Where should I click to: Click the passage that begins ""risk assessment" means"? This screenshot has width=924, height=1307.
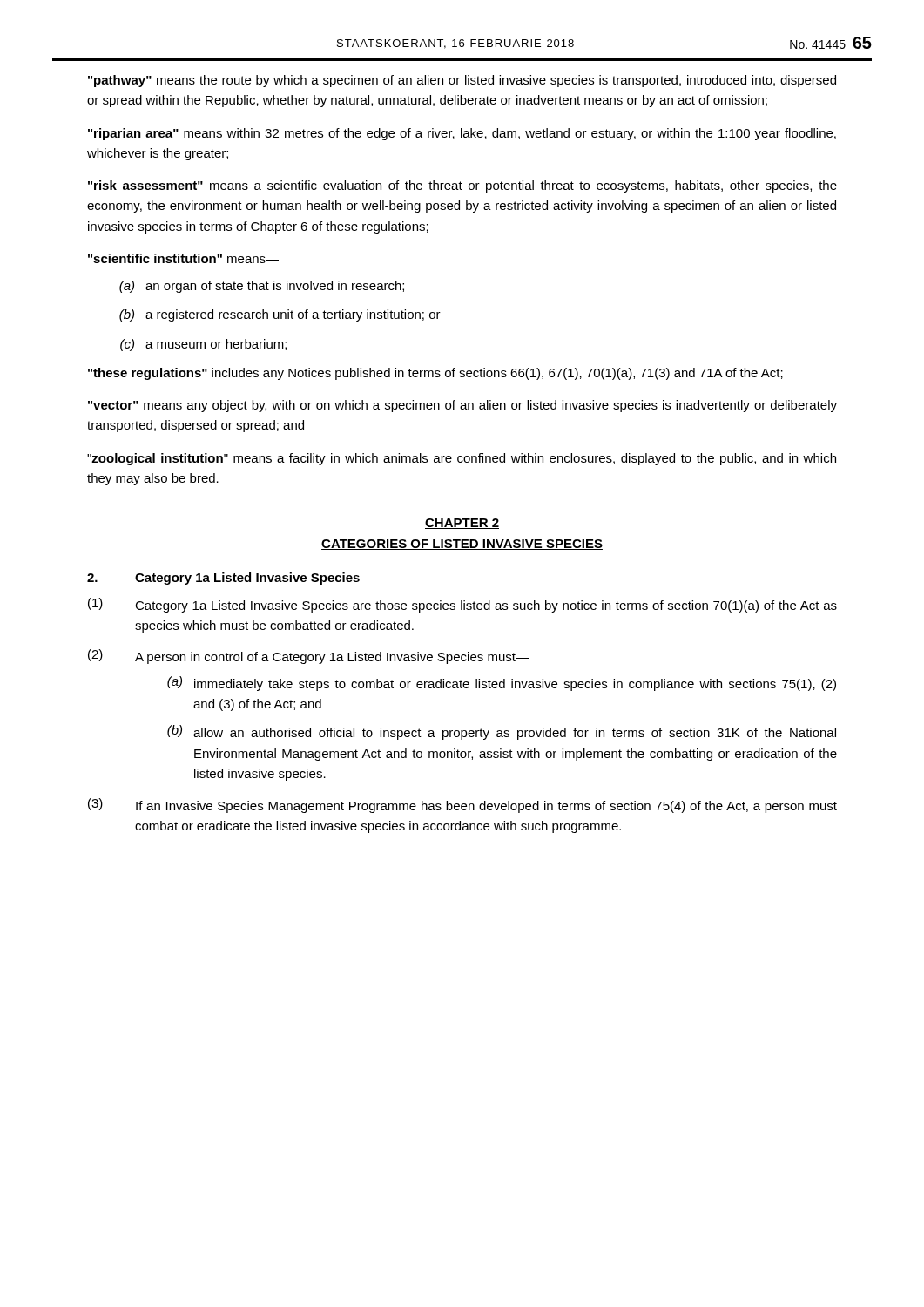click(x=462, y=205)
